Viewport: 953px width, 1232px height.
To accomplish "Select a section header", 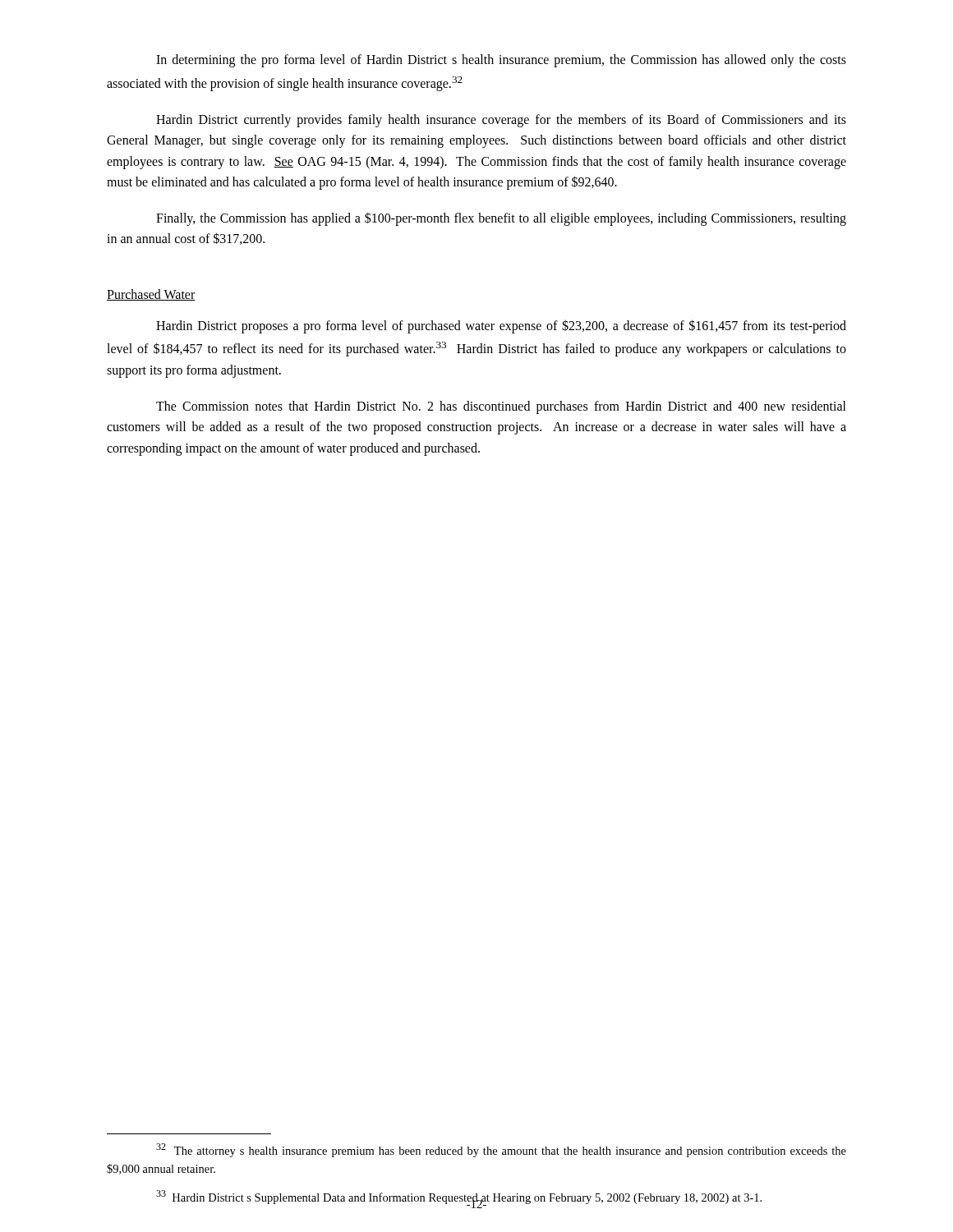I will pos(151,295).
